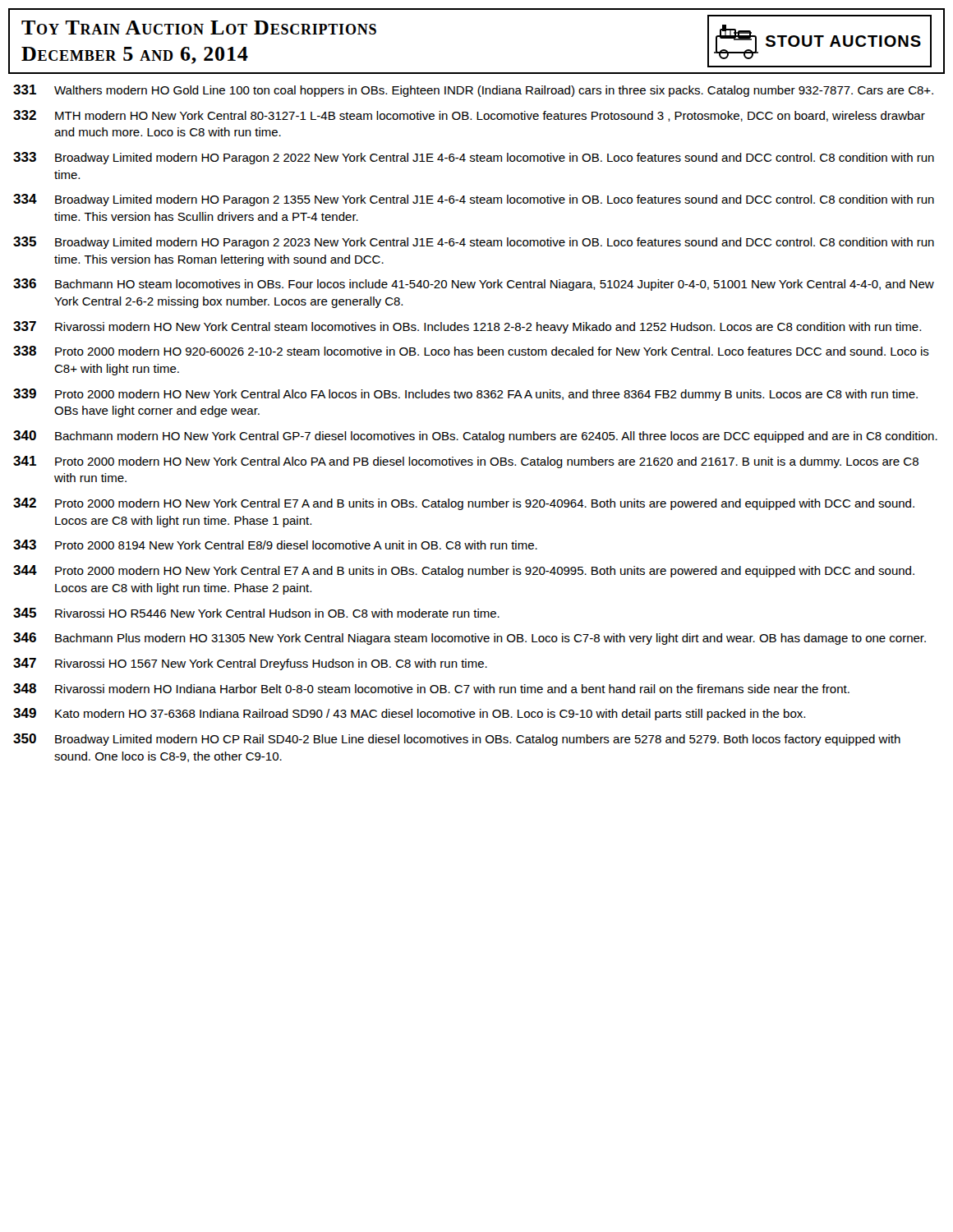
Task: Select the block starting "331 Walthers modern HO Gold Line 100 ton"
Action: click(474, 91)
